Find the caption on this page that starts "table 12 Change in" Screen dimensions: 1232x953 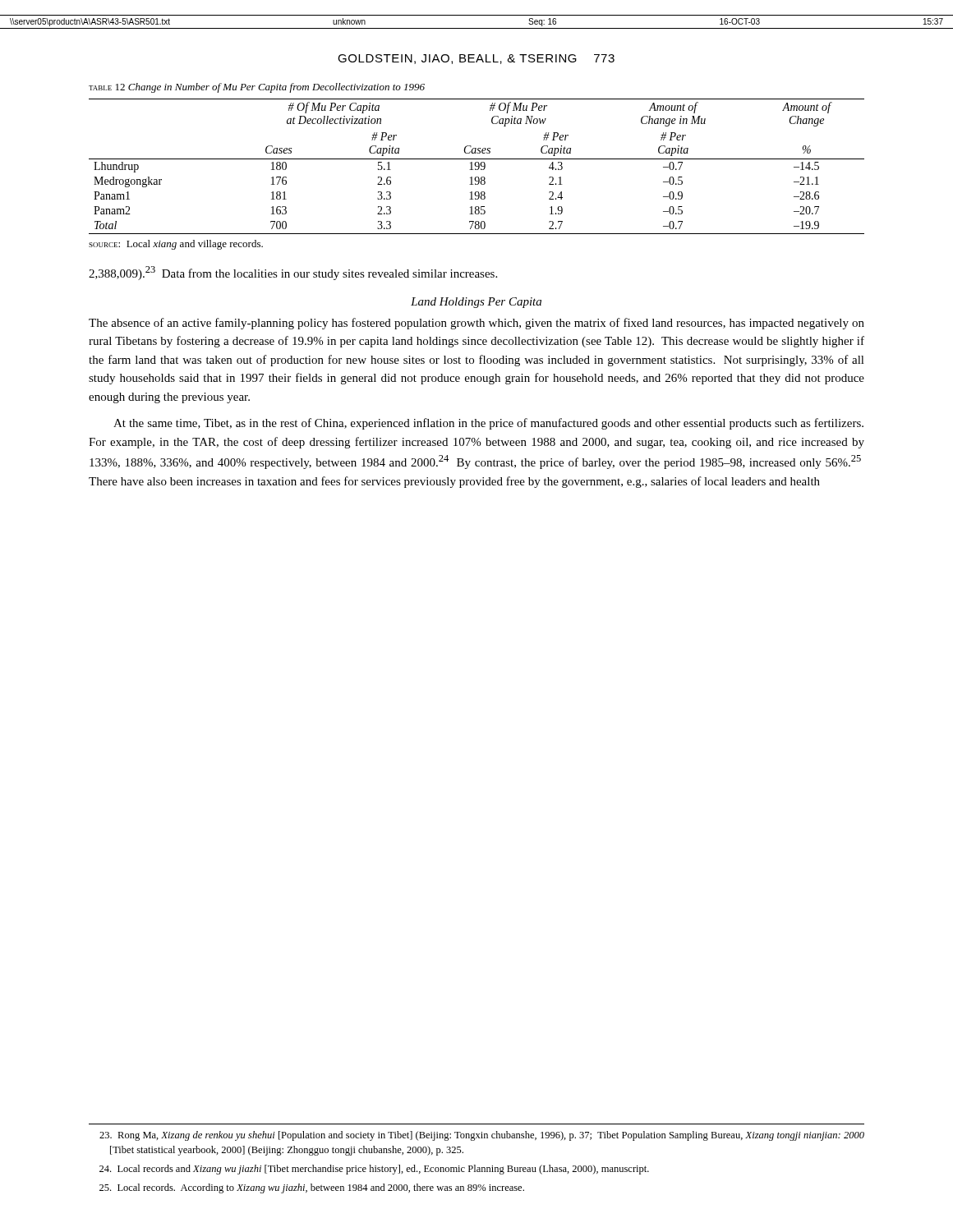(x=257, y=87)
